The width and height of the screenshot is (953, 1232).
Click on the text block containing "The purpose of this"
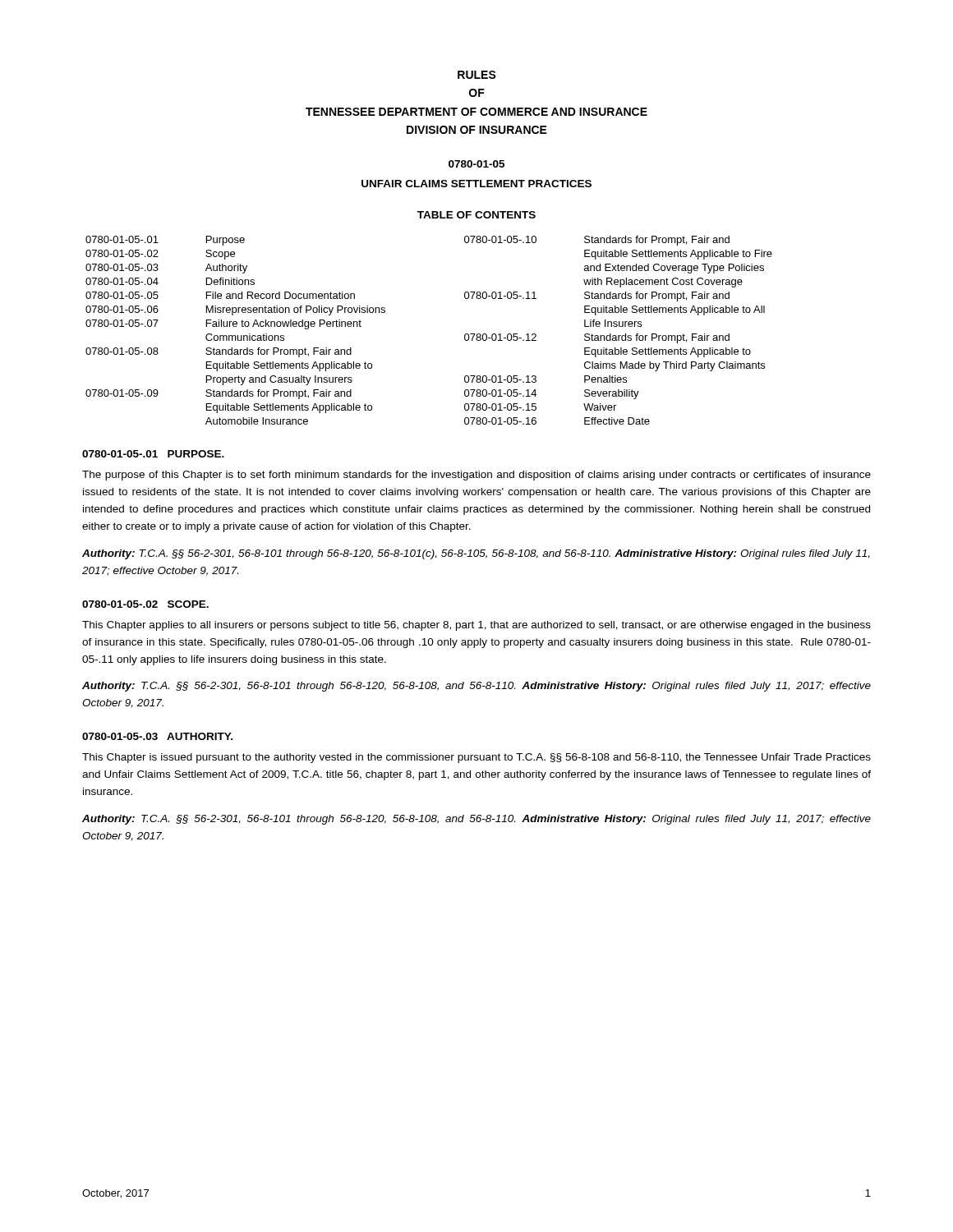pos(476,500)
